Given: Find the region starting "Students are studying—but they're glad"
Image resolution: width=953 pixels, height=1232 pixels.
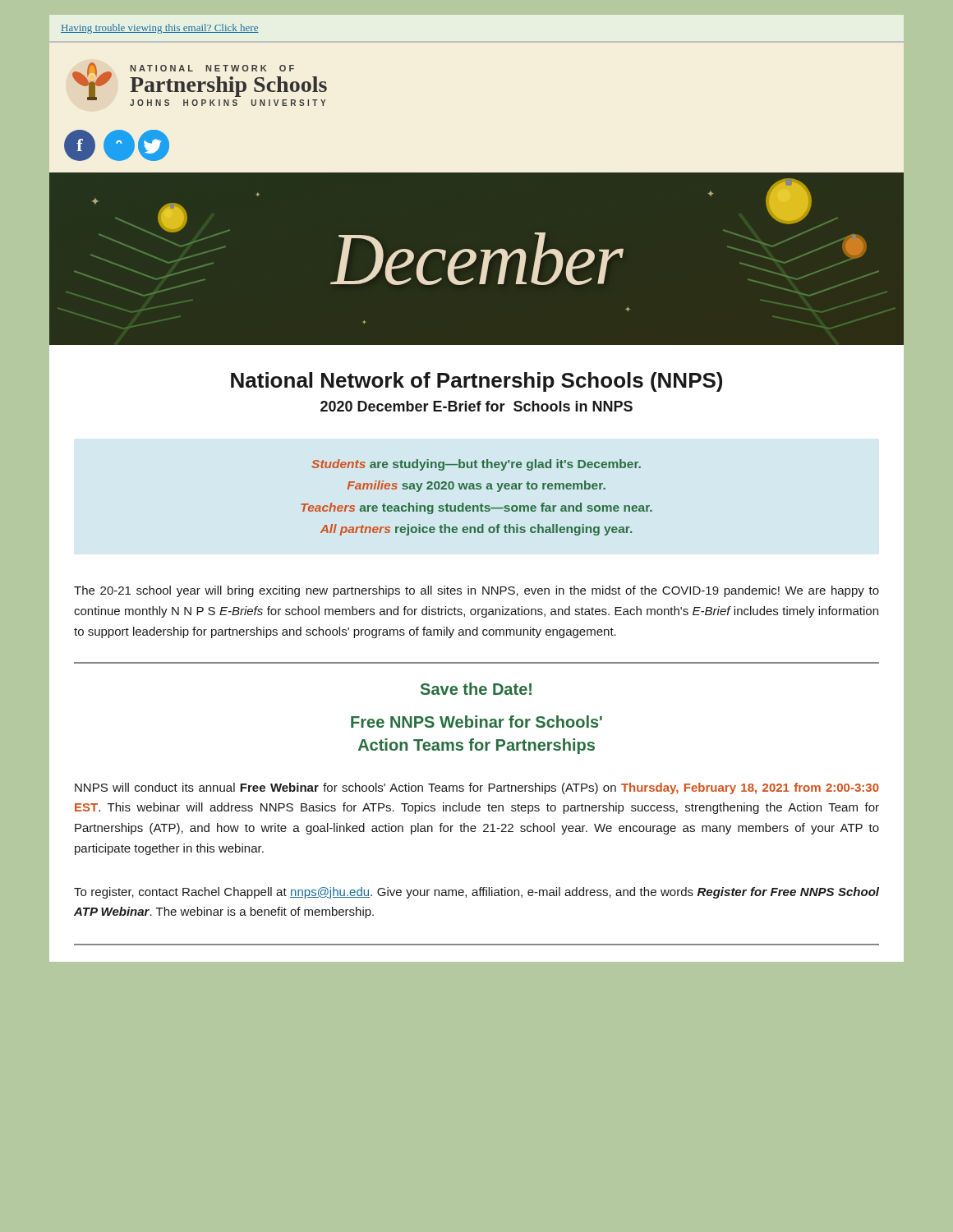Looking at the screenshot, I should point(476,497).
